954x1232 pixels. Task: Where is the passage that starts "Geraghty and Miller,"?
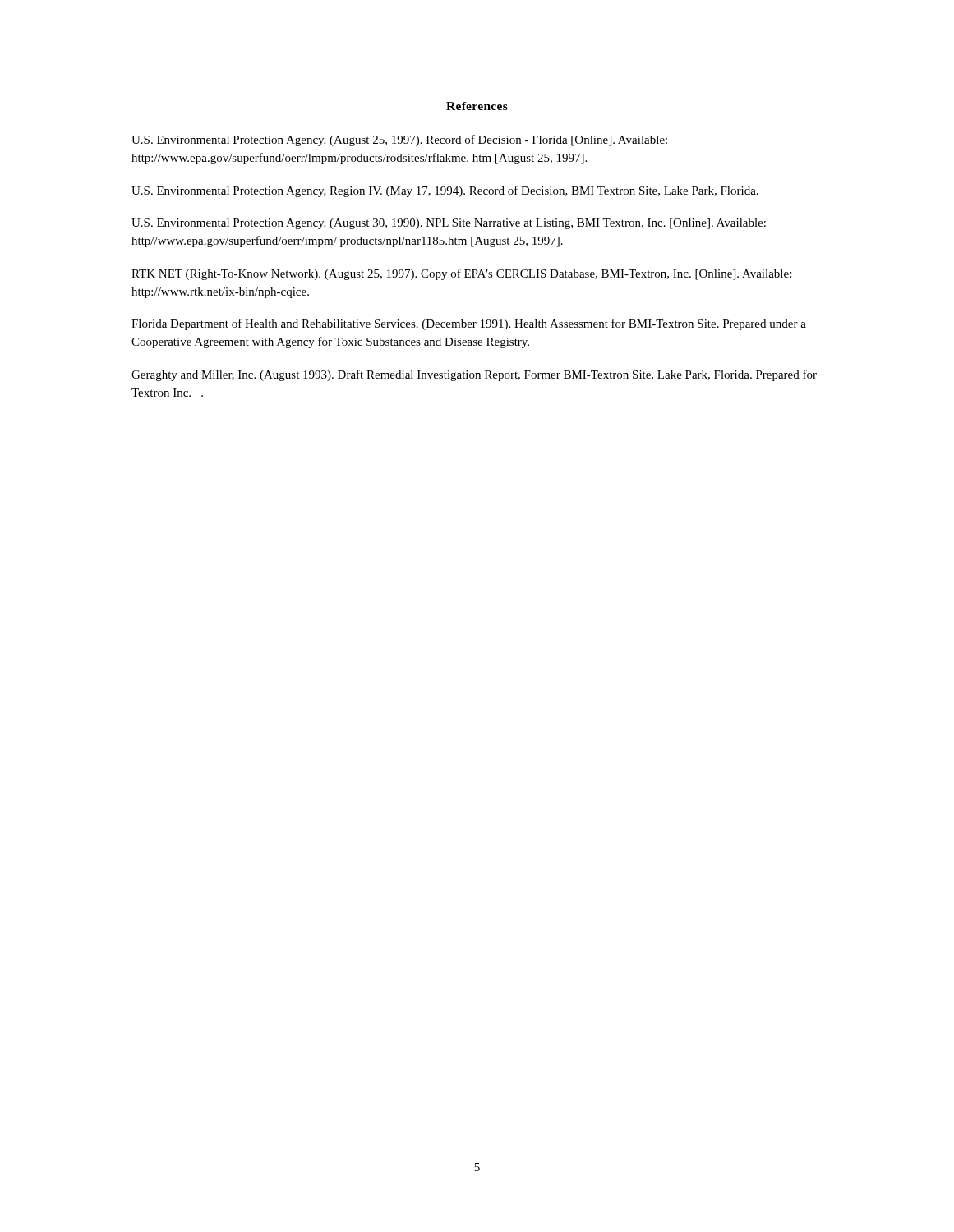(x=474, y=383)
